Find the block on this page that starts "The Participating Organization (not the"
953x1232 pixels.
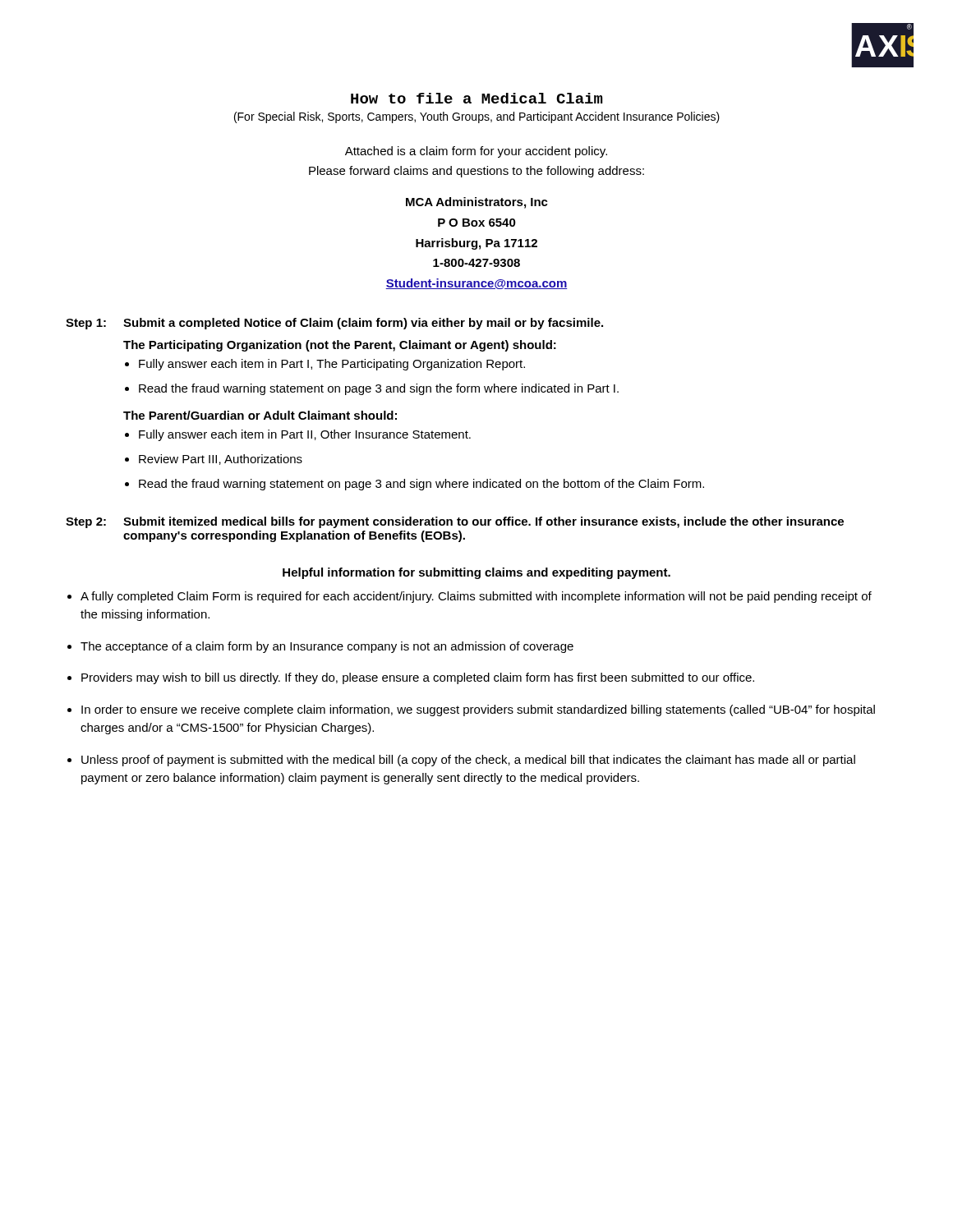click(340, 344)
